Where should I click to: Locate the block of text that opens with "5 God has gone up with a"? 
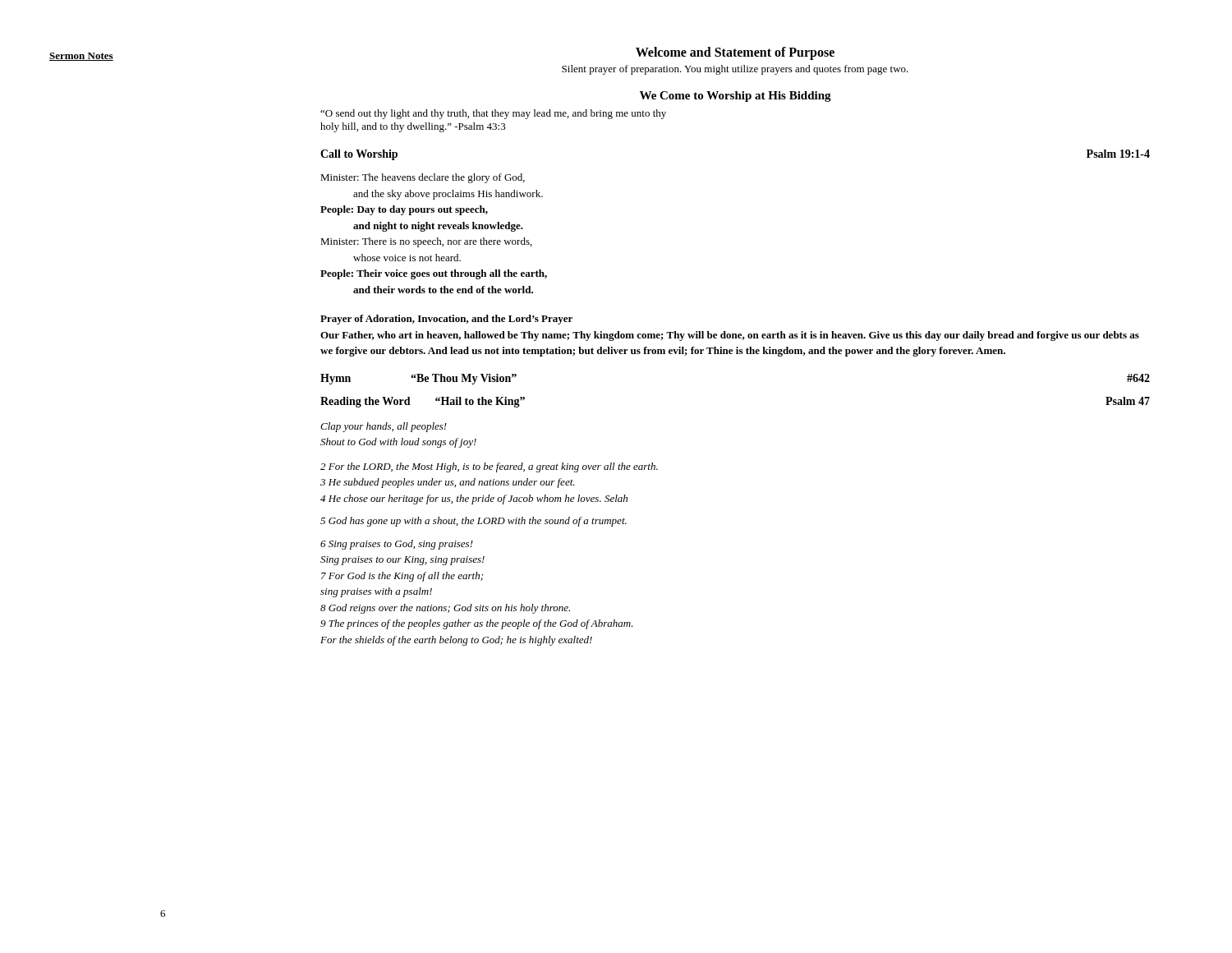click(473, 522)
